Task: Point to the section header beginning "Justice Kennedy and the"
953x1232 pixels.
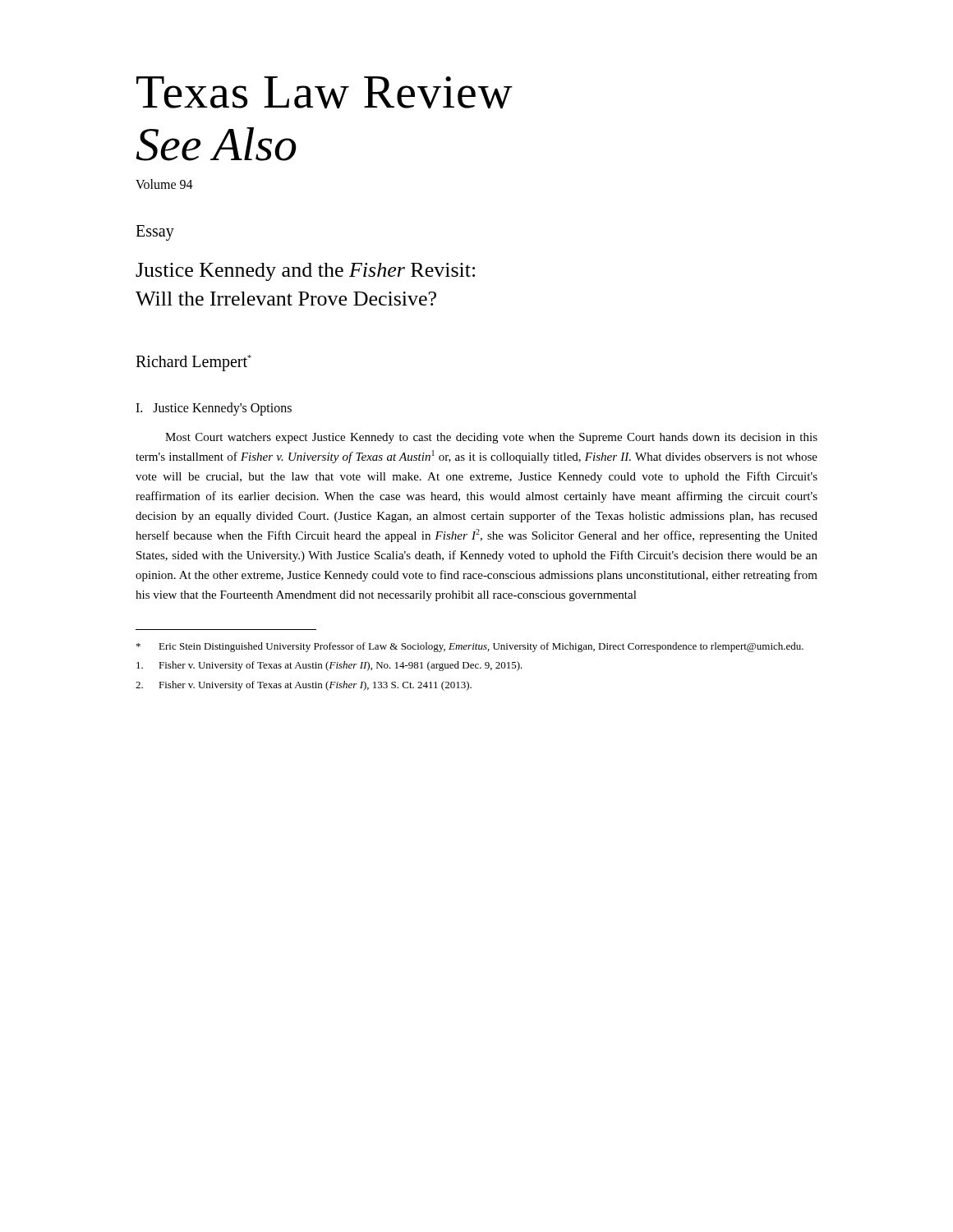Action: [x=476, y=284]
